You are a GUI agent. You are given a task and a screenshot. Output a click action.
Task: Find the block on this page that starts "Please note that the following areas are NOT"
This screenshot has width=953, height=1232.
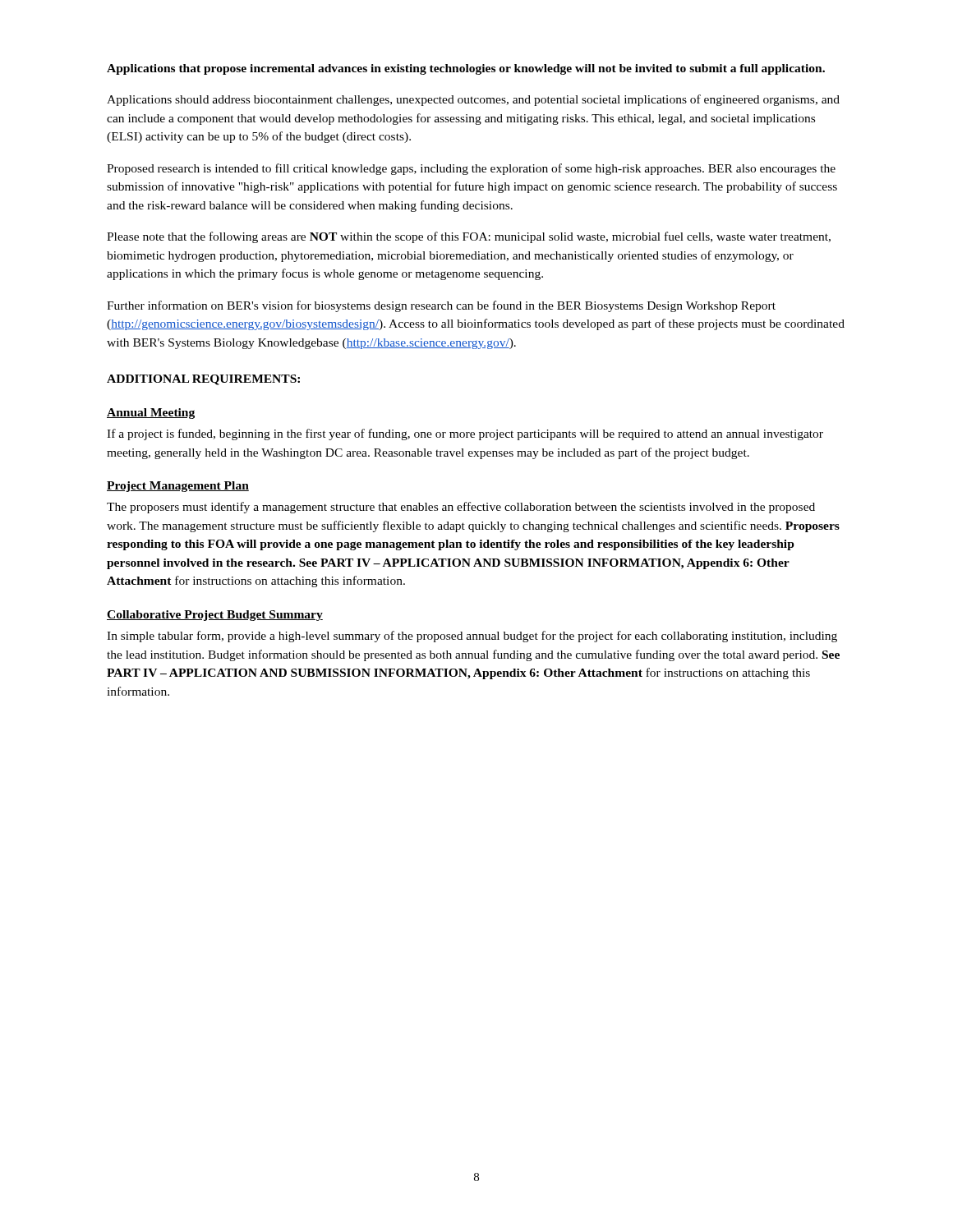[x=476, y=255]
